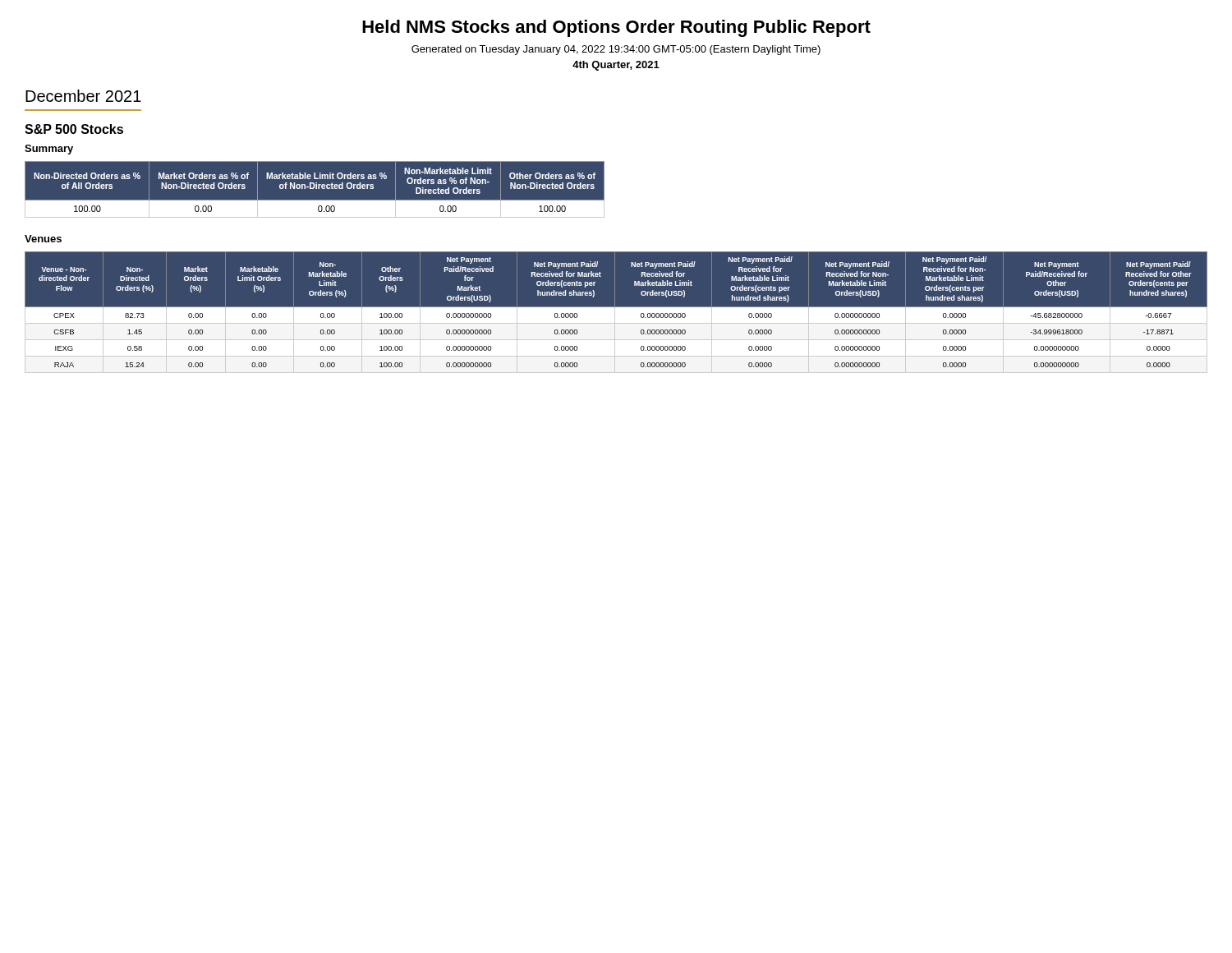1232x953 pixels.
Task: Click where it says "4th Quarter, 2021"
Action: tap(616, 64)
